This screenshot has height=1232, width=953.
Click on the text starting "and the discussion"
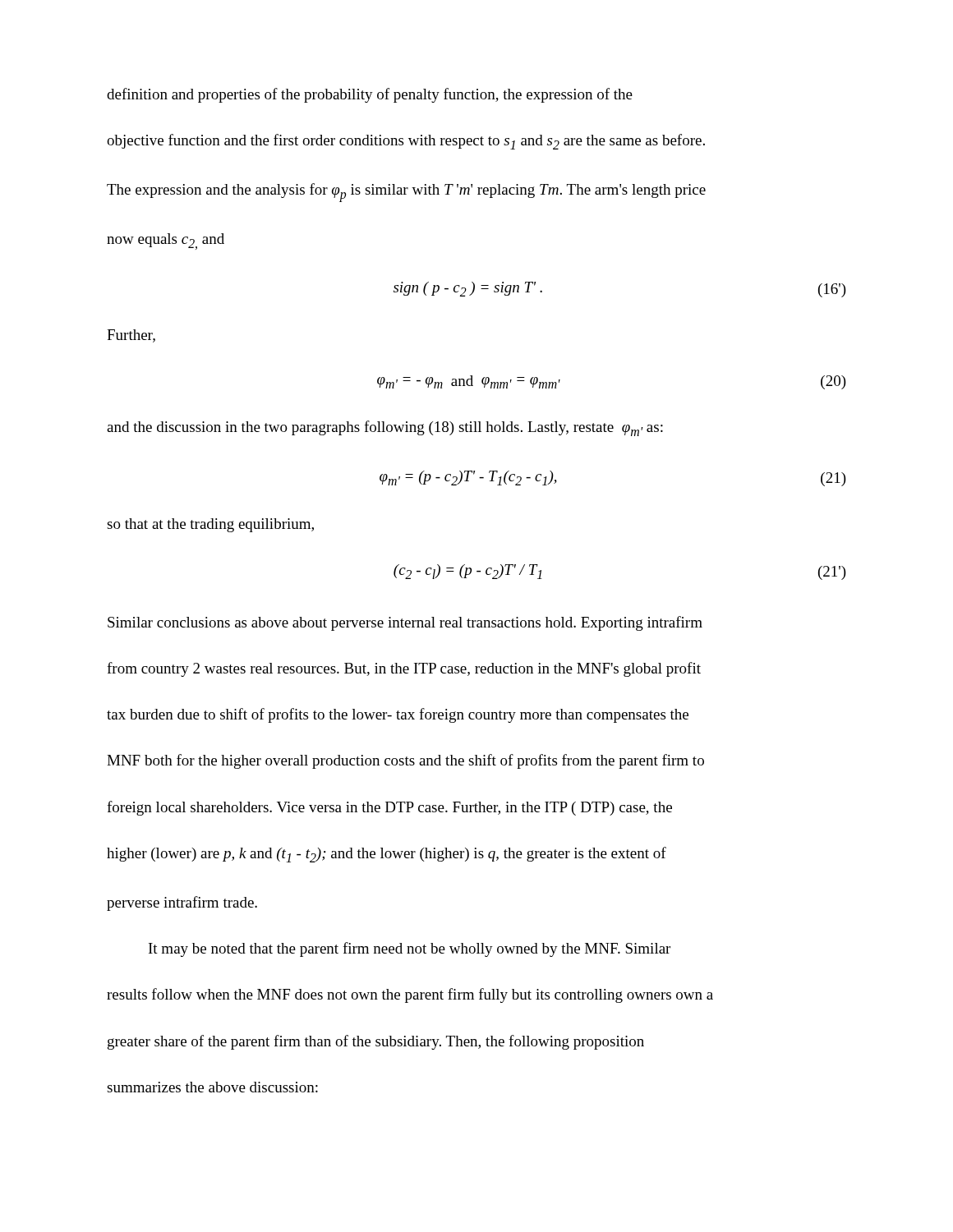click(x=476, y=429)
